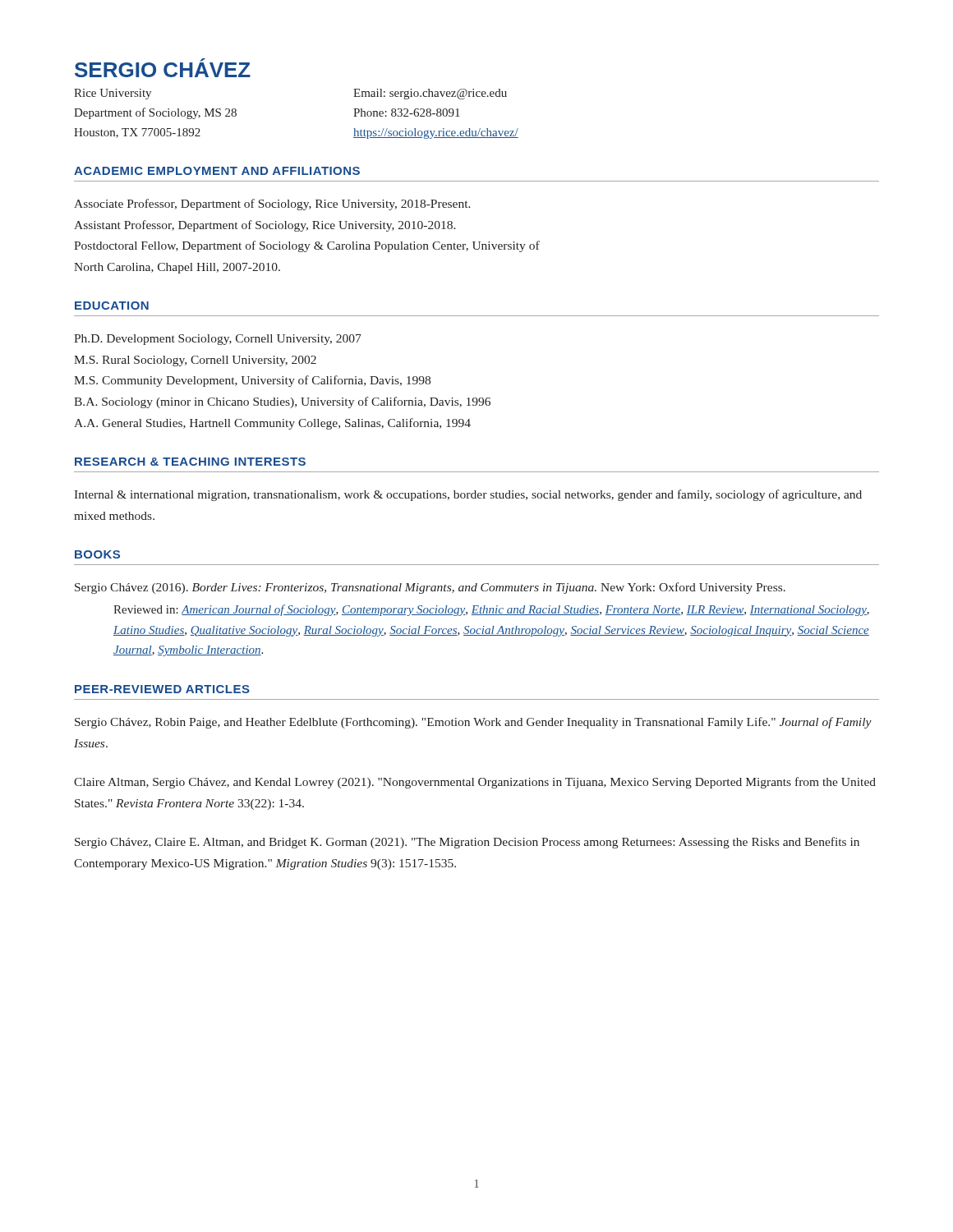Locate the element starting "Ph.D. Development Sociology, Cornell University,"
953x1232 pixels.
point(218,338)
